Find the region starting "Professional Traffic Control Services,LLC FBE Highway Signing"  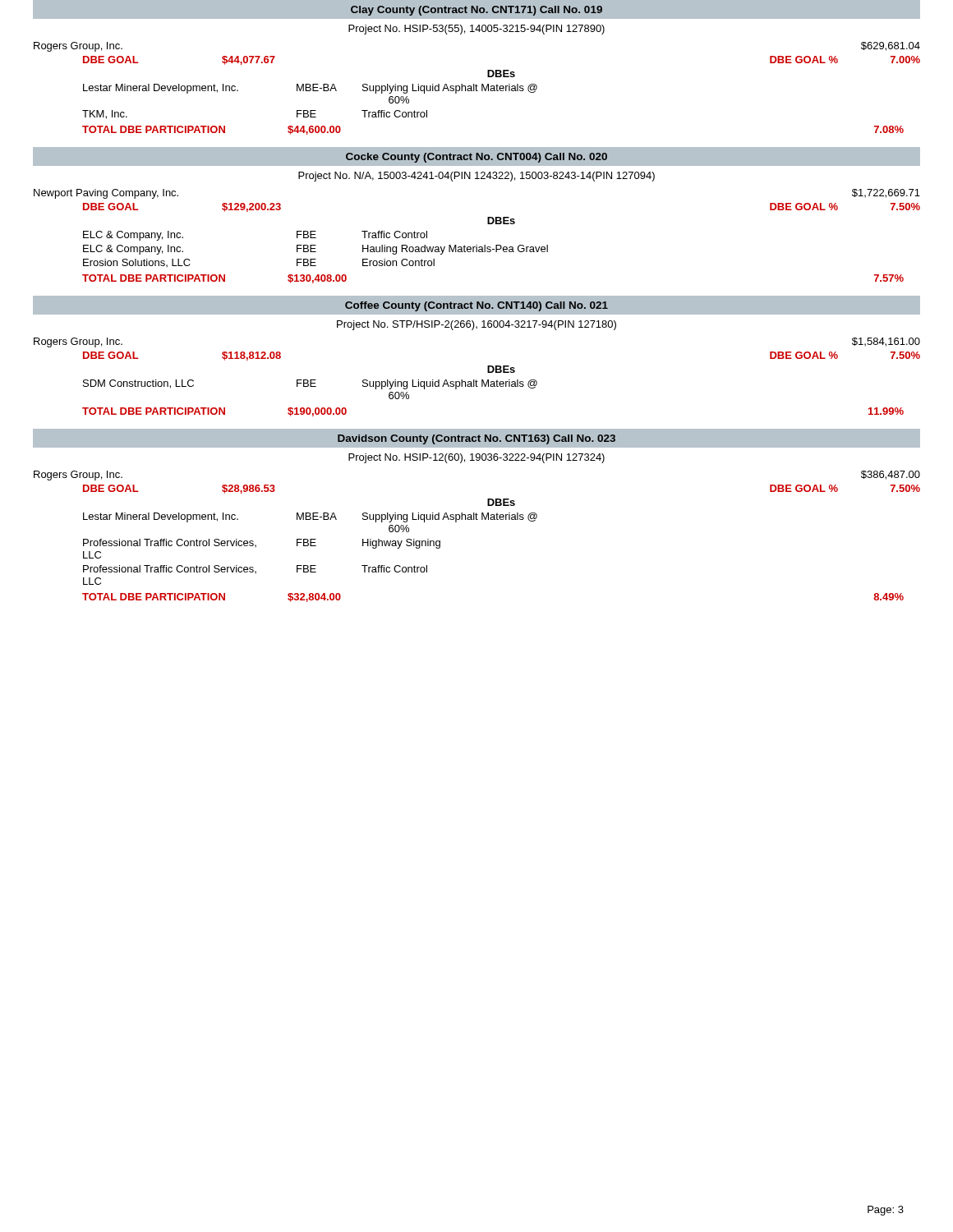pos(169,543)
